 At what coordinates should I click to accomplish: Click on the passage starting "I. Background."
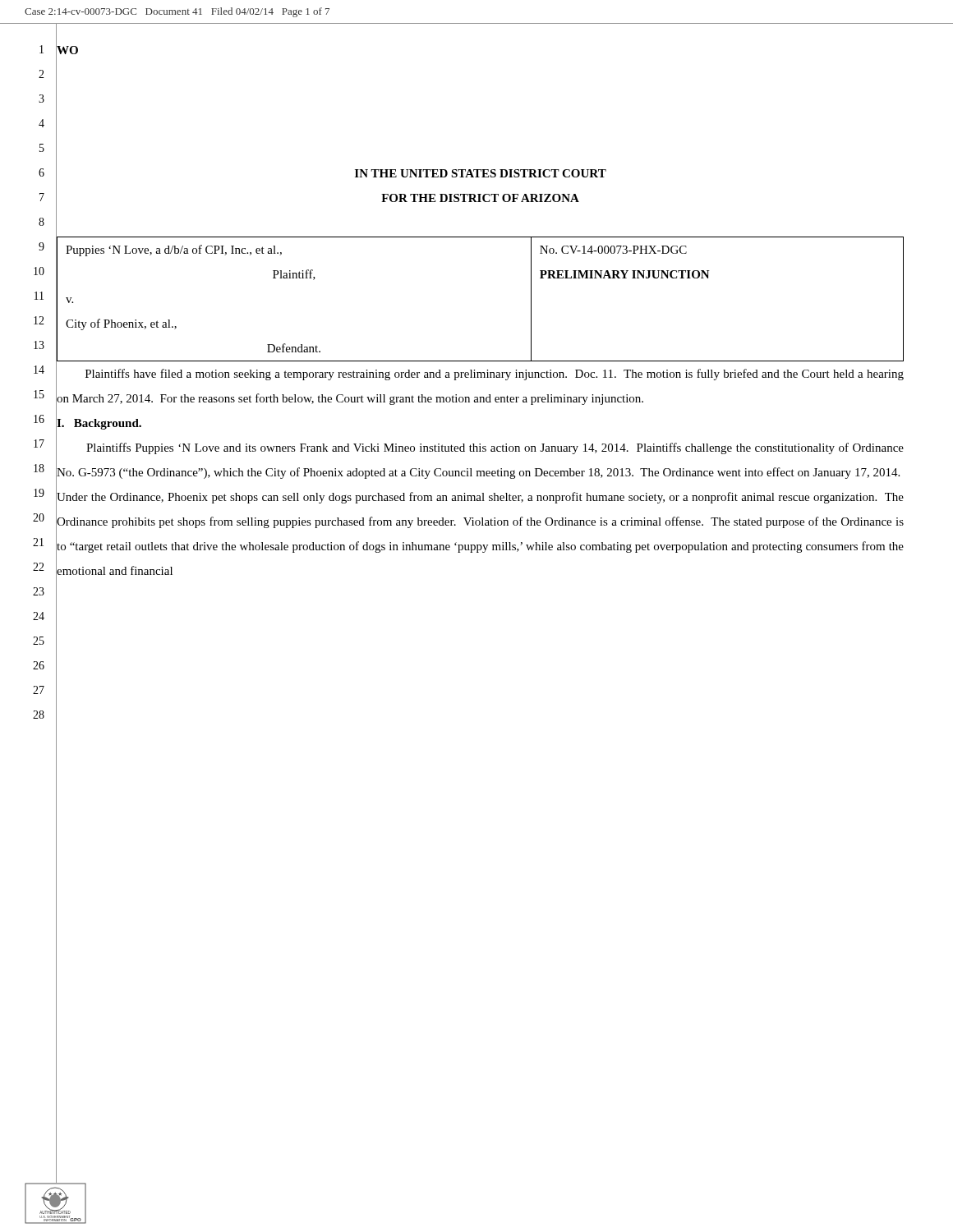[99, 423]
